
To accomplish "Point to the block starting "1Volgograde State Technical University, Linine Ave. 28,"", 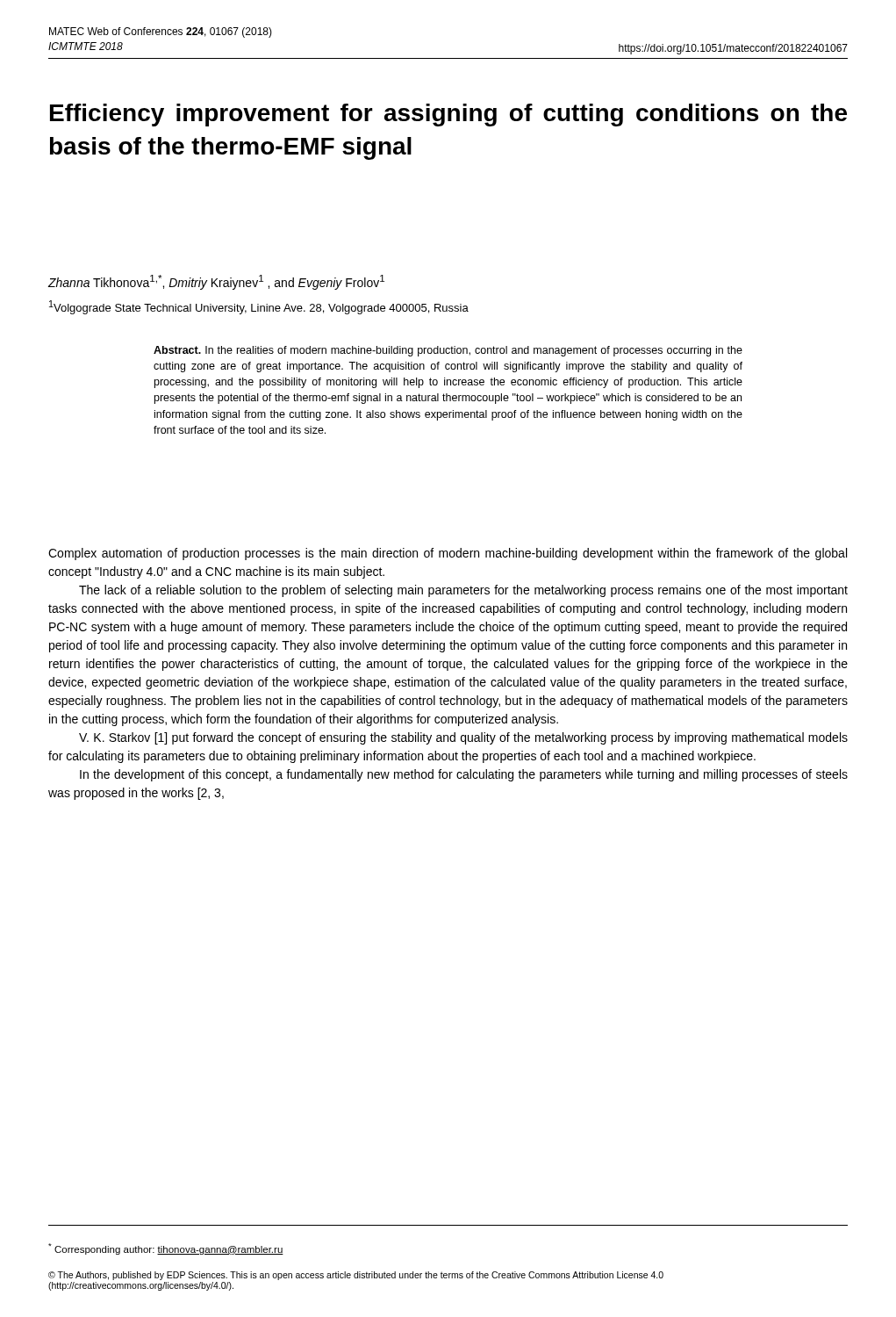I will point(258,307).
